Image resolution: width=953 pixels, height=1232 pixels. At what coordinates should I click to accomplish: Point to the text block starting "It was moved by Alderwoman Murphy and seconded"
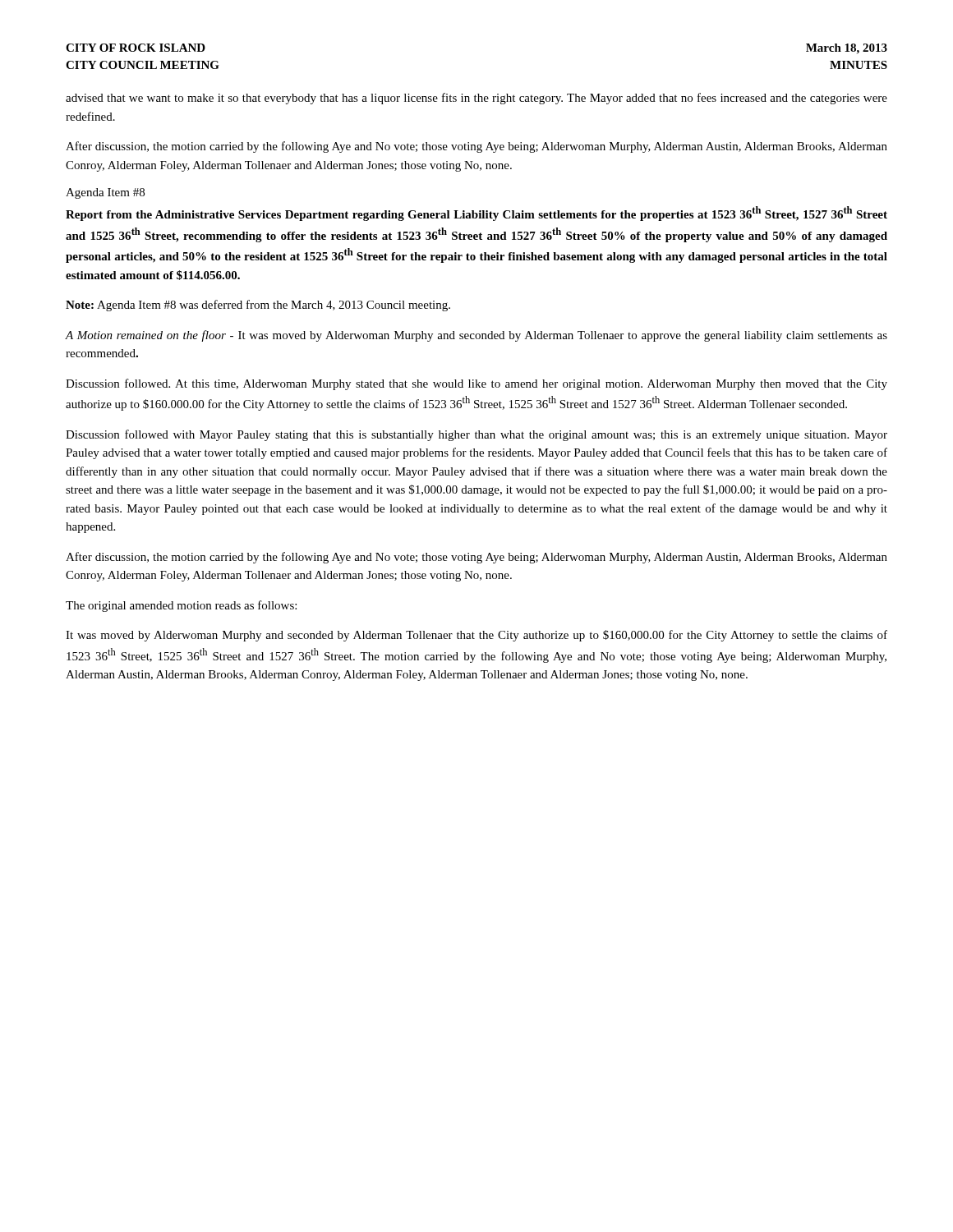point(476,655)
